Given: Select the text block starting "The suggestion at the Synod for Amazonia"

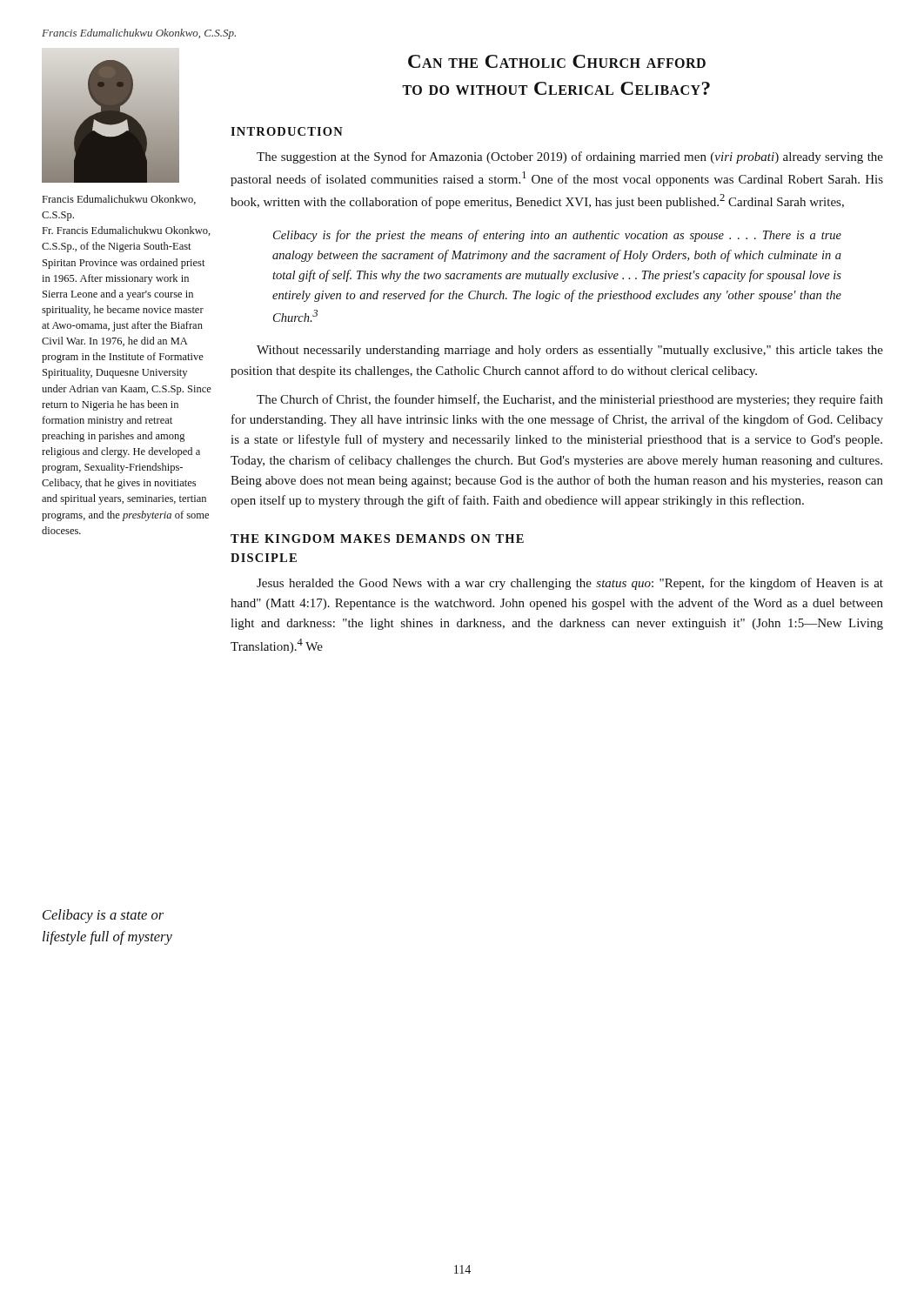Looking at the screenshot, I should click(x=557, y=179).
